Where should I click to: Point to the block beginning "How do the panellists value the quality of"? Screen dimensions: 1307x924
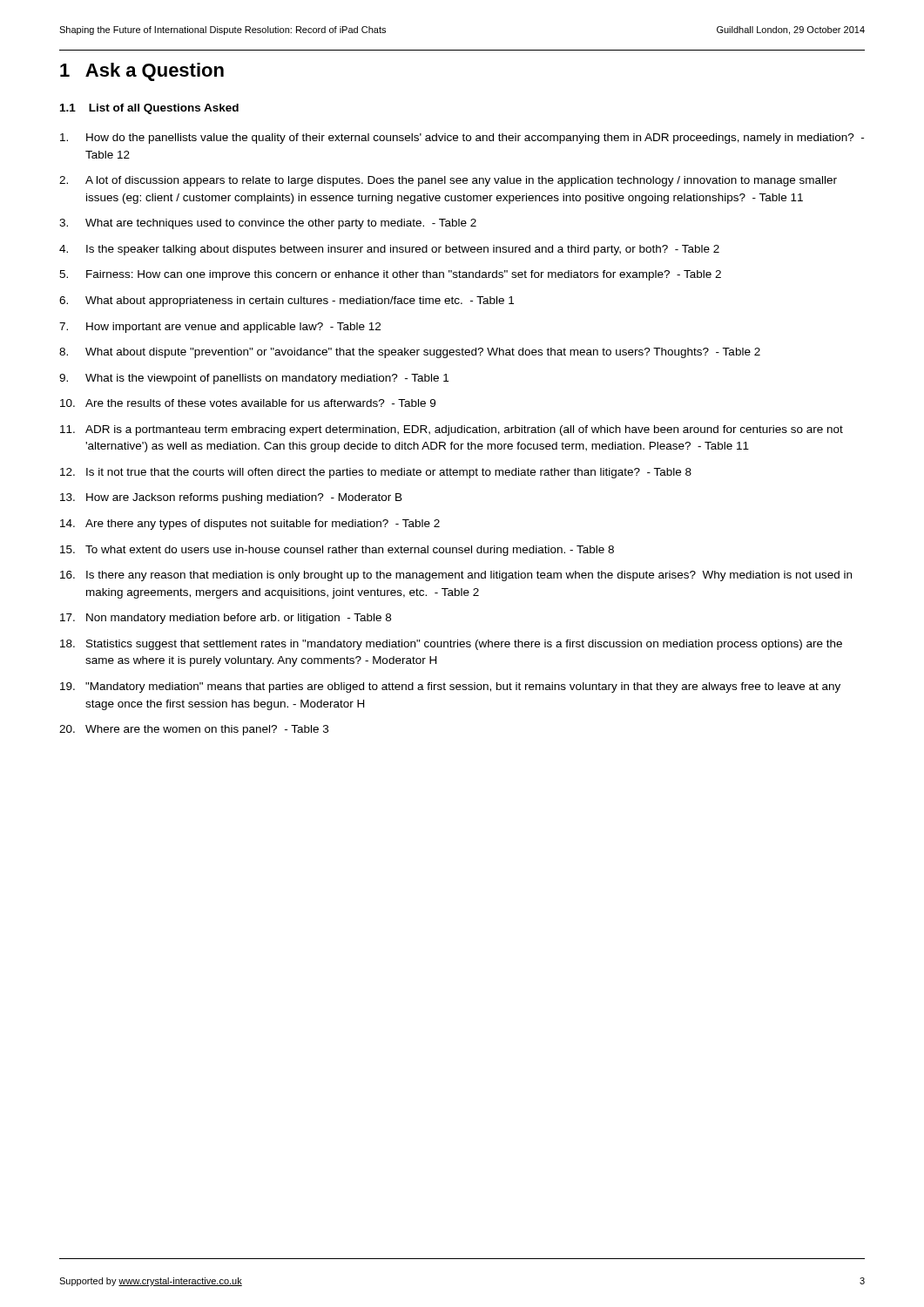[x=462, y=146]
